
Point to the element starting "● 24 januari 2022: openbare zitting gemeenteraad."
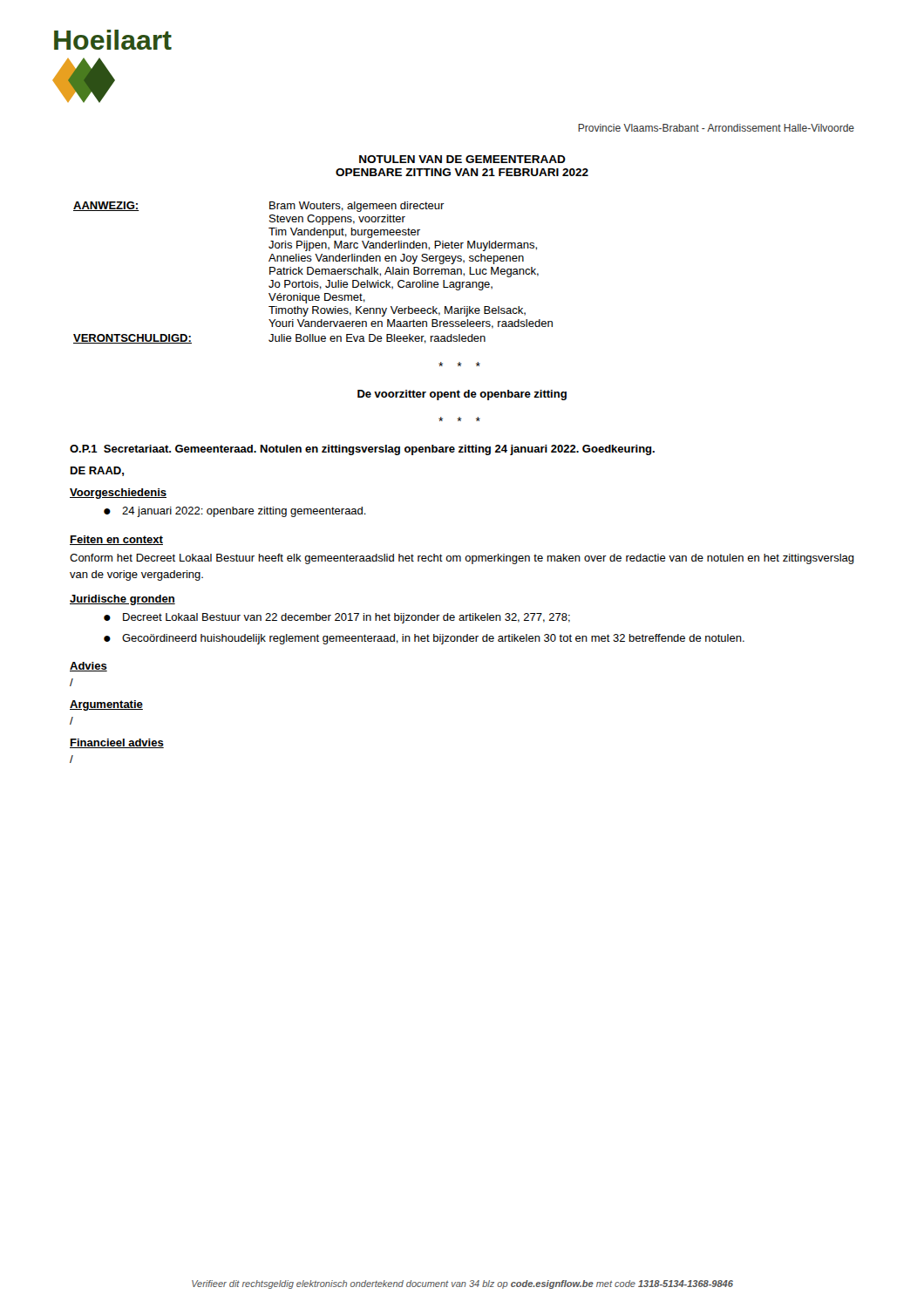pyautogui.click(x=235, y=512)
